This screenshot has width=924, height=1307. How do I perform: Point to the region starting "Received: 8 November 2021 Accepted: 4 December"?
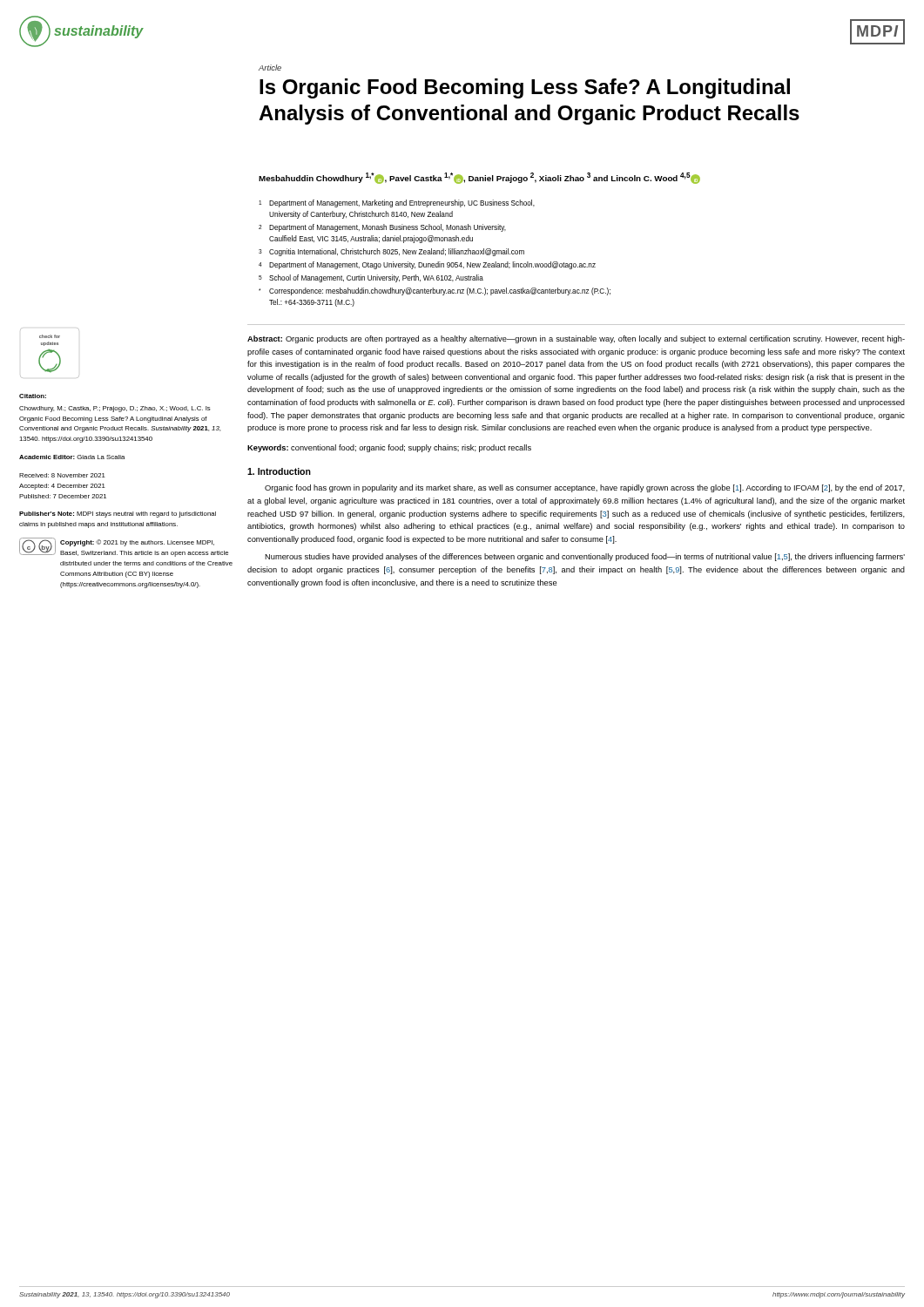click(63, 486)
